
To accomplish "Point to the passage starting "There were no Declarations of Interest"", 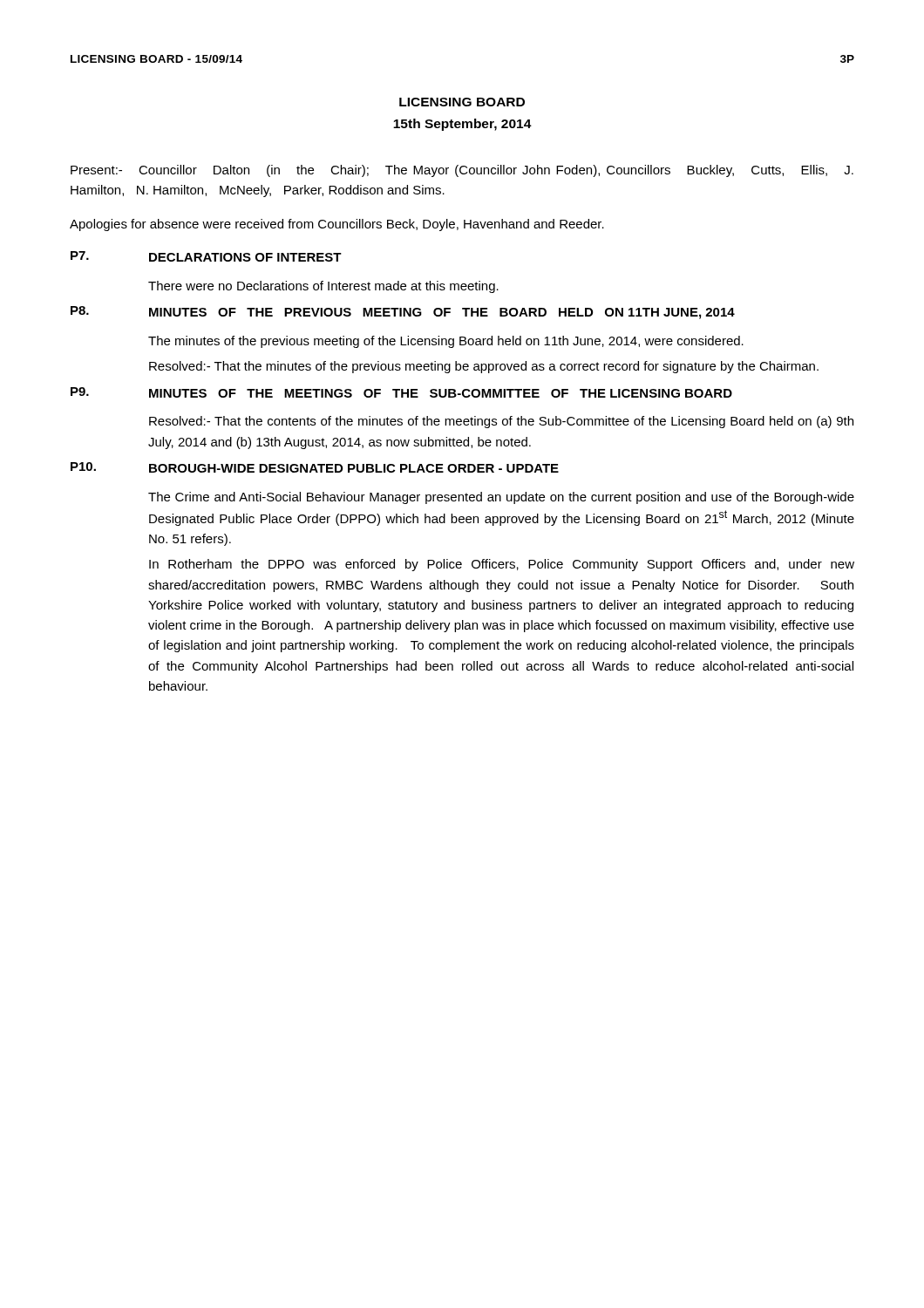I will tap(324, 286).
